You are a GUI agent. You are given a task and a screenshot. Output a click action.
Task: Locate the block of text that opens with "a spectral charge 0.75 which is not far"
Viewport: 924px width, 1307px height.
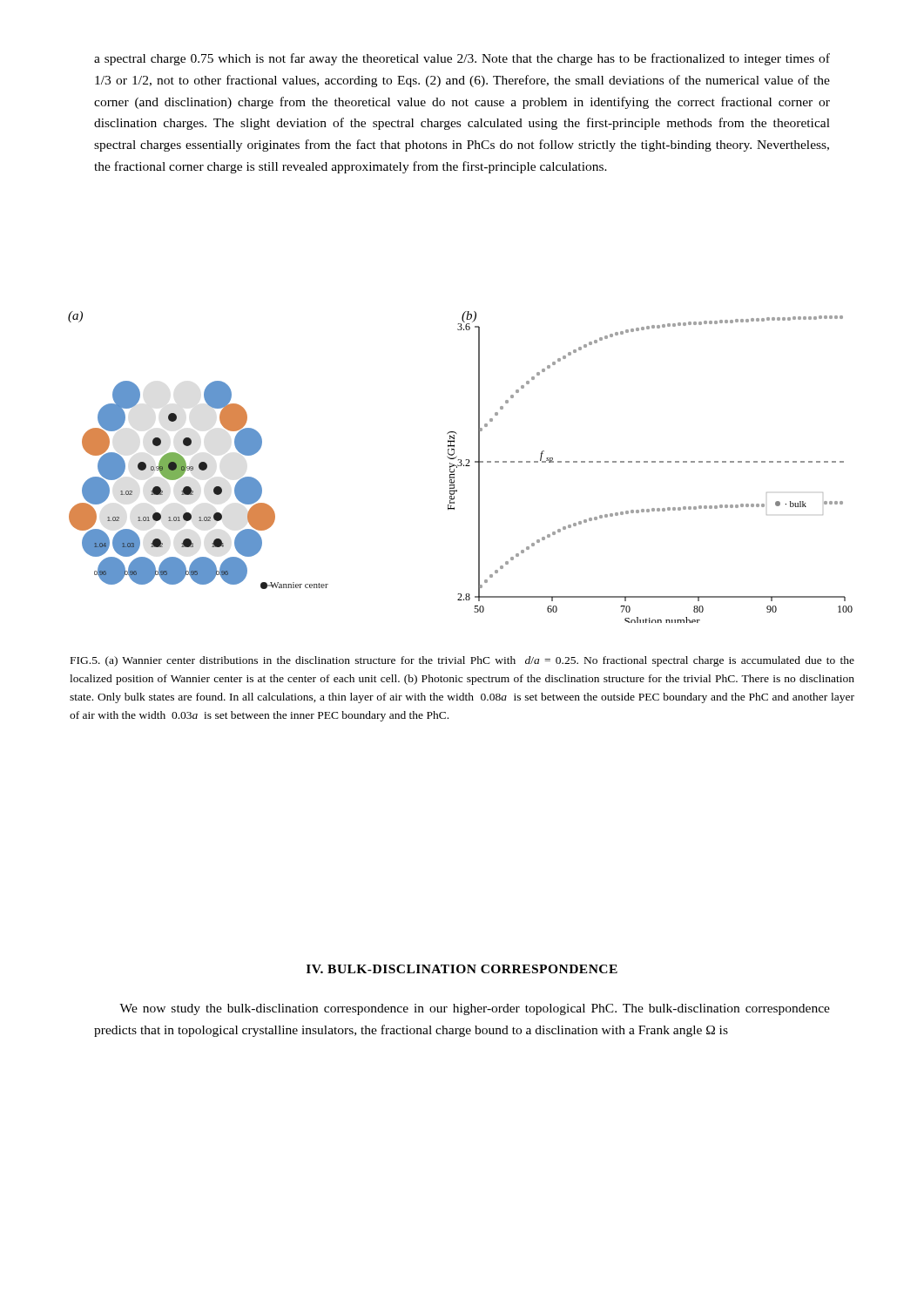click(x=462, y=112)
